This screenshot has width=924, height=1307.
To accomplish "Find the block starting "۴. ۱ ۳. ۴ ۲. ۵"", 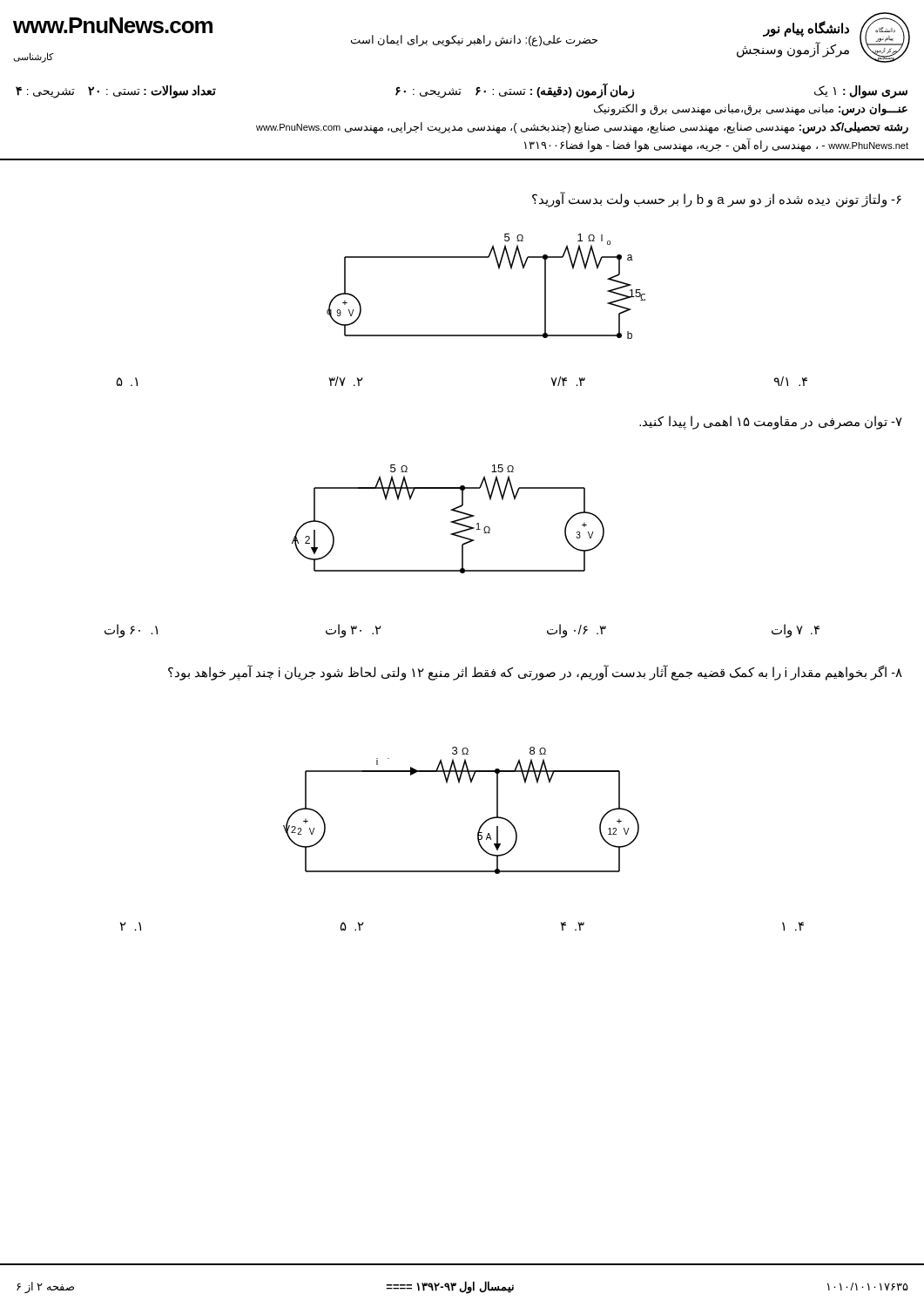I will [x=122, y=926].
